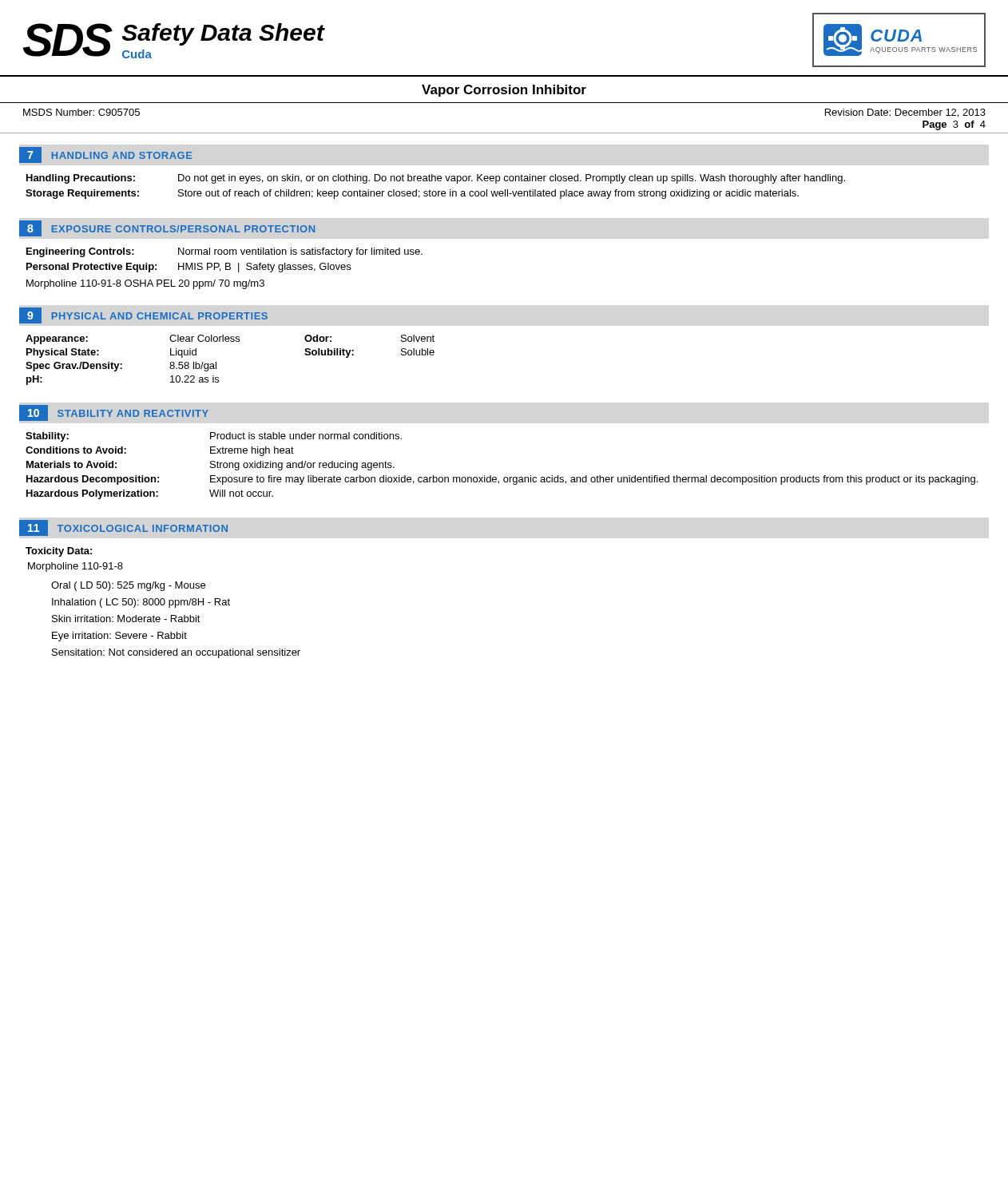Point to the text starting "8 EXPOSURE CONTROLS/PERSONAL PROTECTION"
Viewport: 1008px width, 1198px height.
(x=168, y=228)
